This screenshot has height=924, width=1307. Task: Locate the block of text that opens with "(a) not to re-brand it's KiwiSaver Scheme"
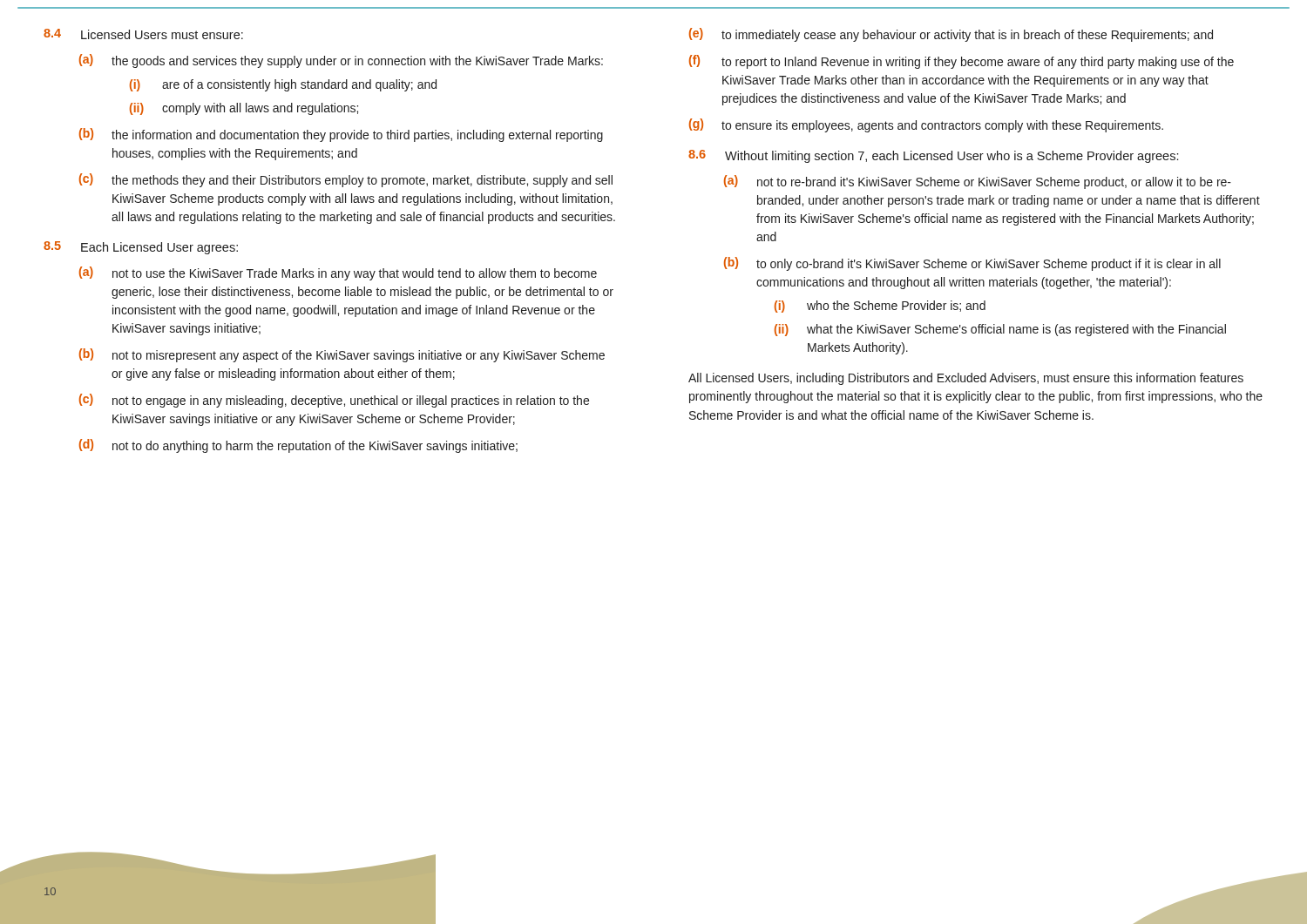click(993, 210)
